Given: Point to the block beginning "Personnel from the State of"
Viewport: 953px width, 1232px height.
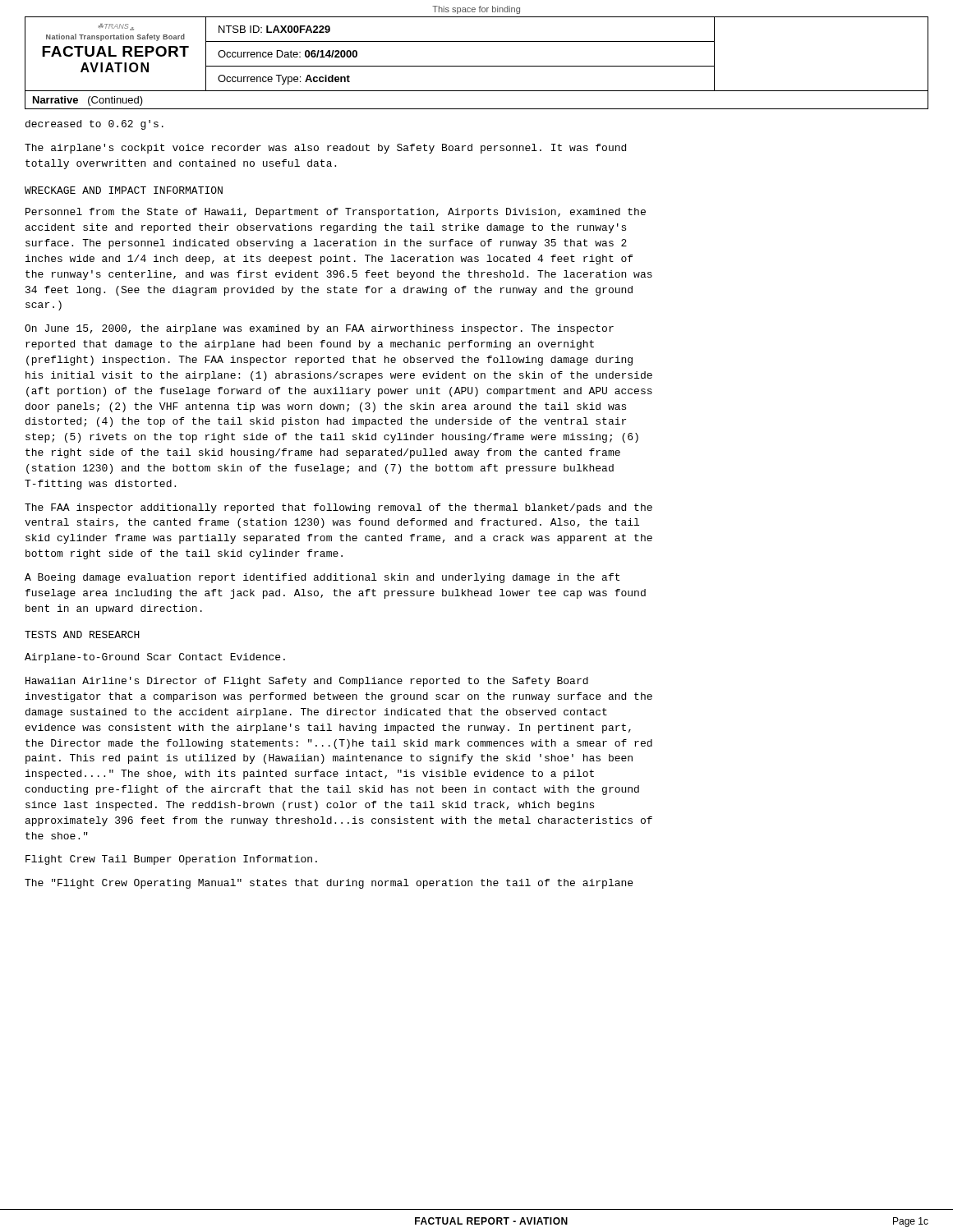Looking at the screenshot, I should (x=339, y=259).
